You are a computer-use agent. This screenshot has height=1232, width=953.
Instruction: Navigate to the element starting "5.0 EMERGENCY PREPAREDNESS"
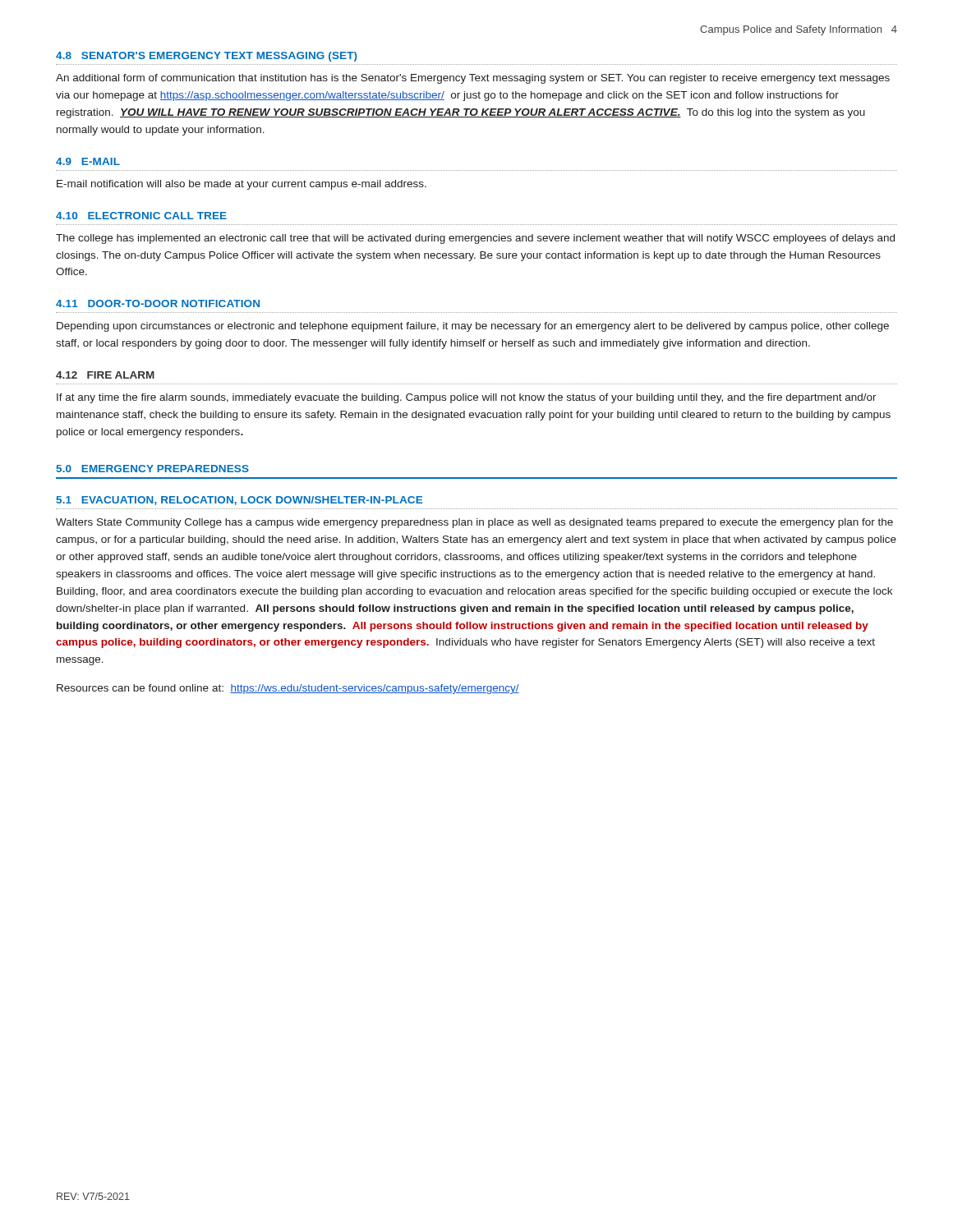(x=152, y=469)
